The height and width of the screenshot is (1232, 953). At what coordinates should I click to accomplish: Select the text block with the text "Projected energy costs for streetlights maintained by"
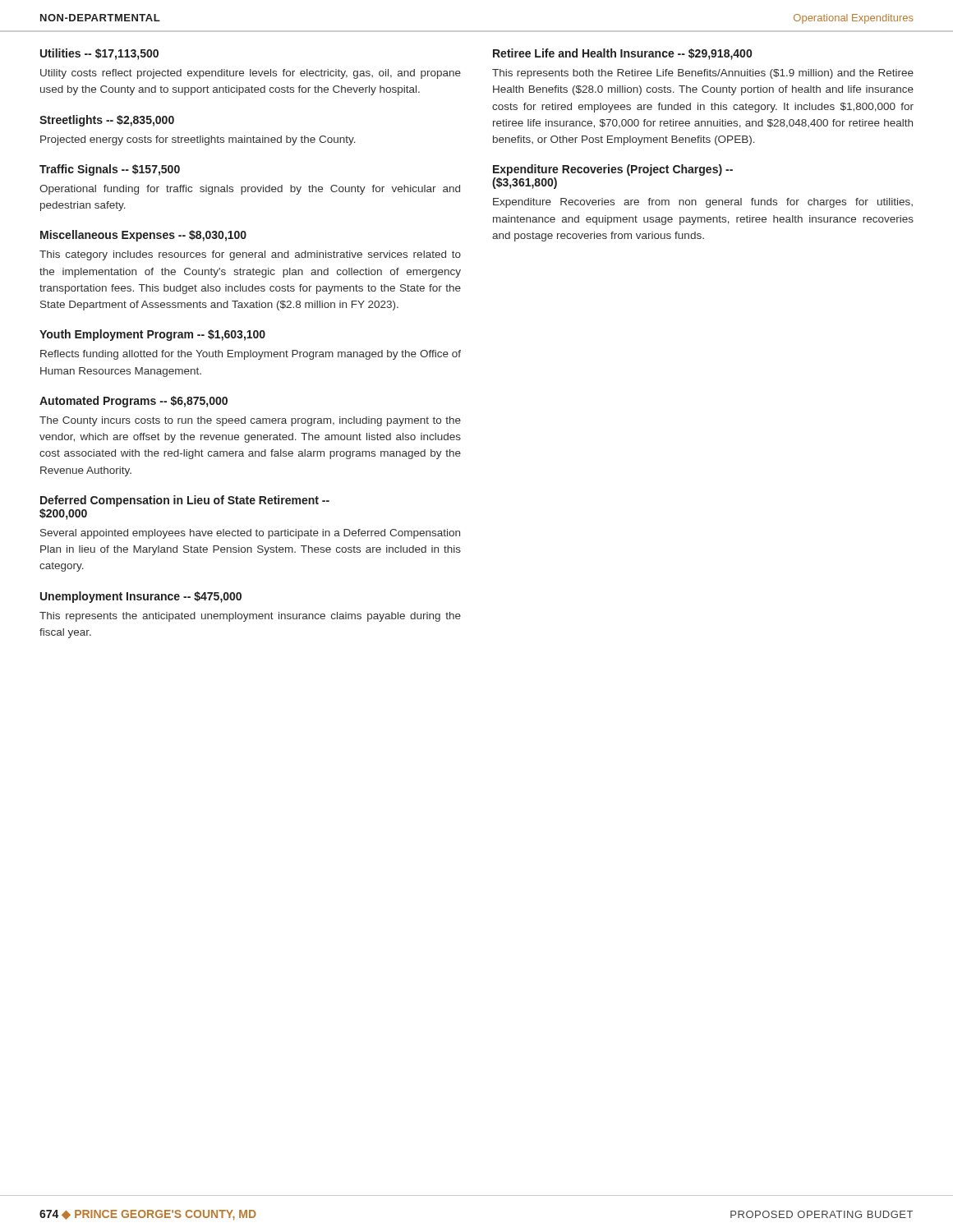(x=198, y=139)
